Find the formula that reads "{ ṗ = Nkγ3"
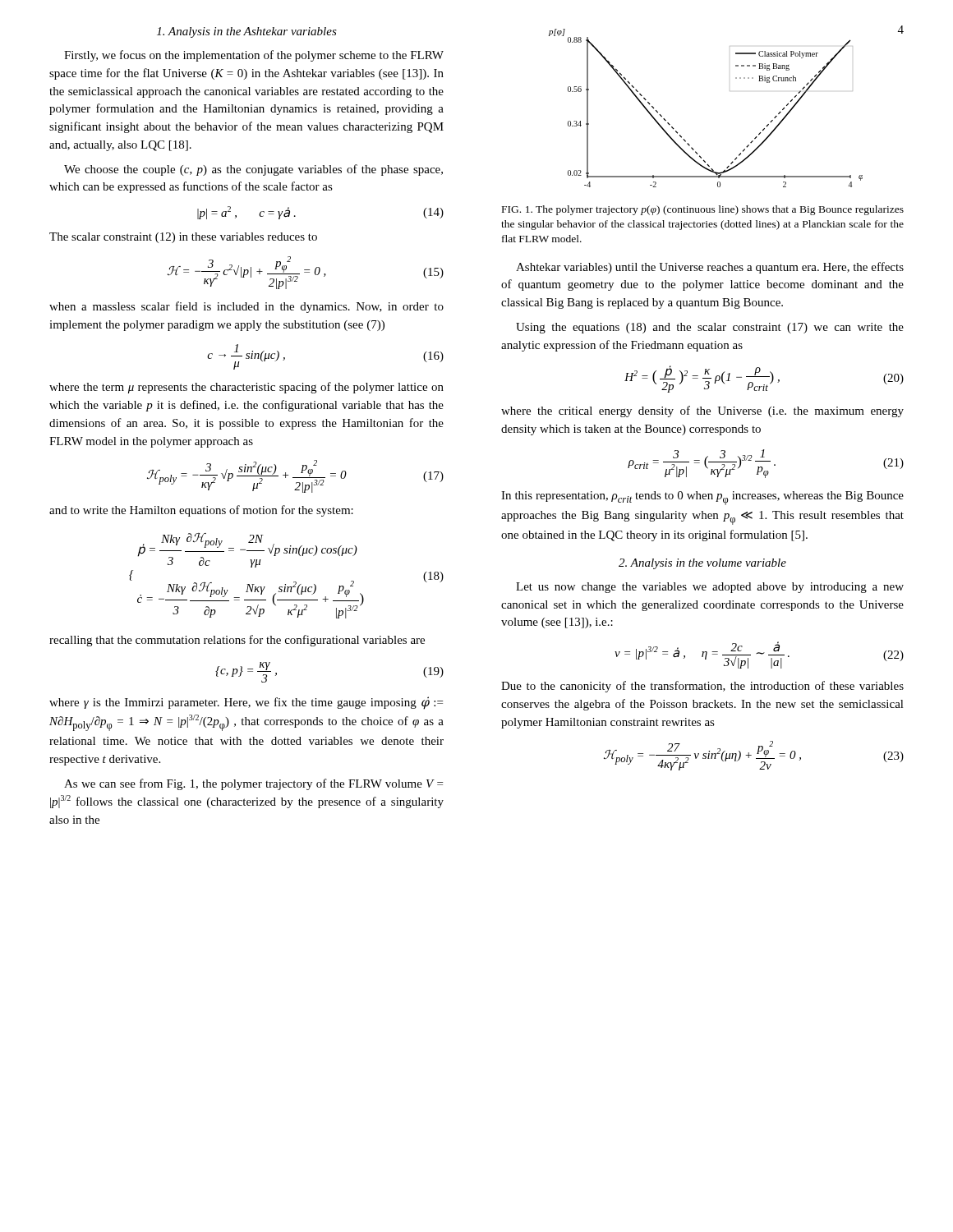953x1232 pixels. pos(286,576)
